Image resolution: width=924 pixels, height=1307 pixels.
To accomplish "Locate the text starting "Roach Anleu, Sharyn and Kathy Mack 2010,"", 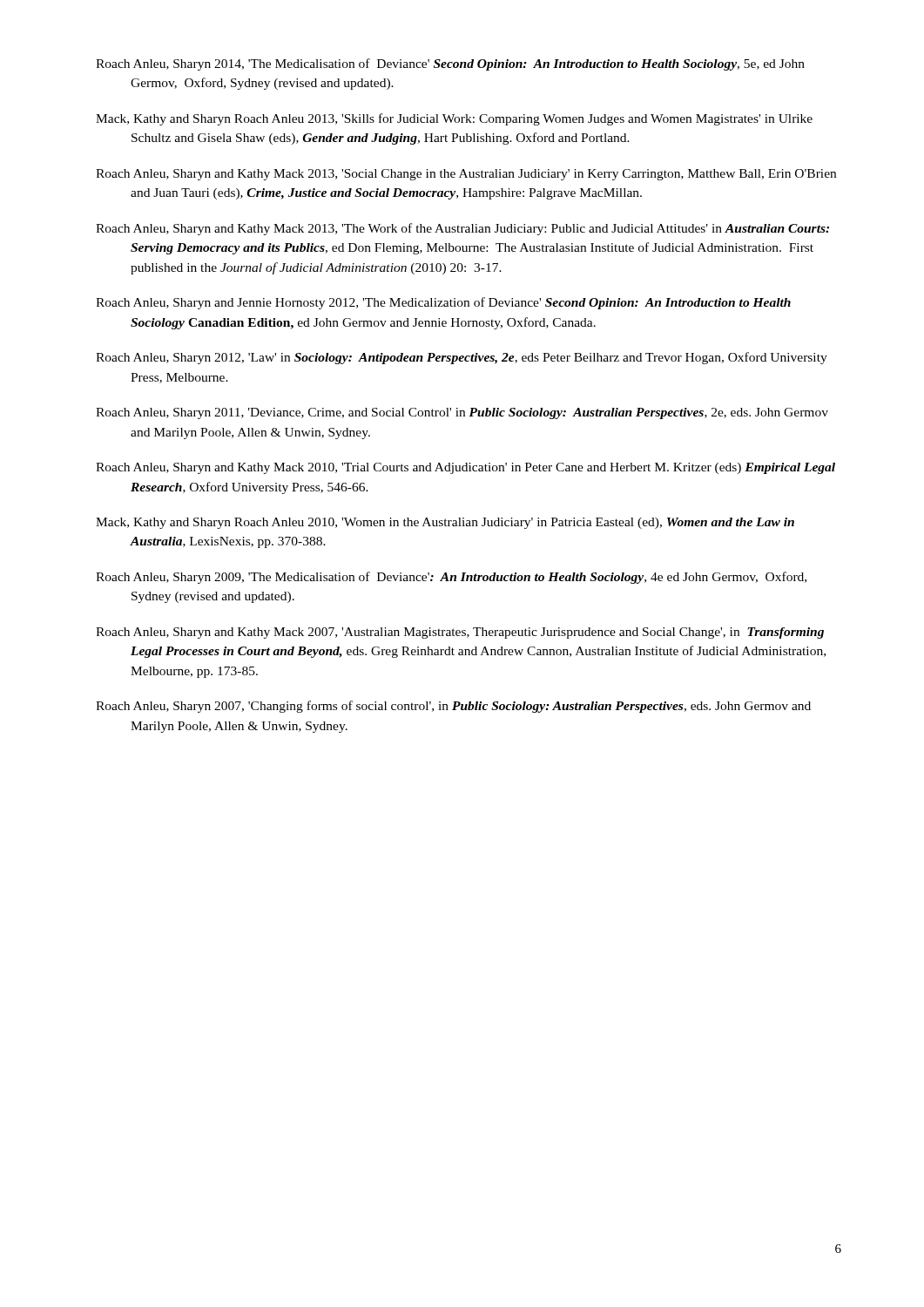I will (x=466, y=476).
